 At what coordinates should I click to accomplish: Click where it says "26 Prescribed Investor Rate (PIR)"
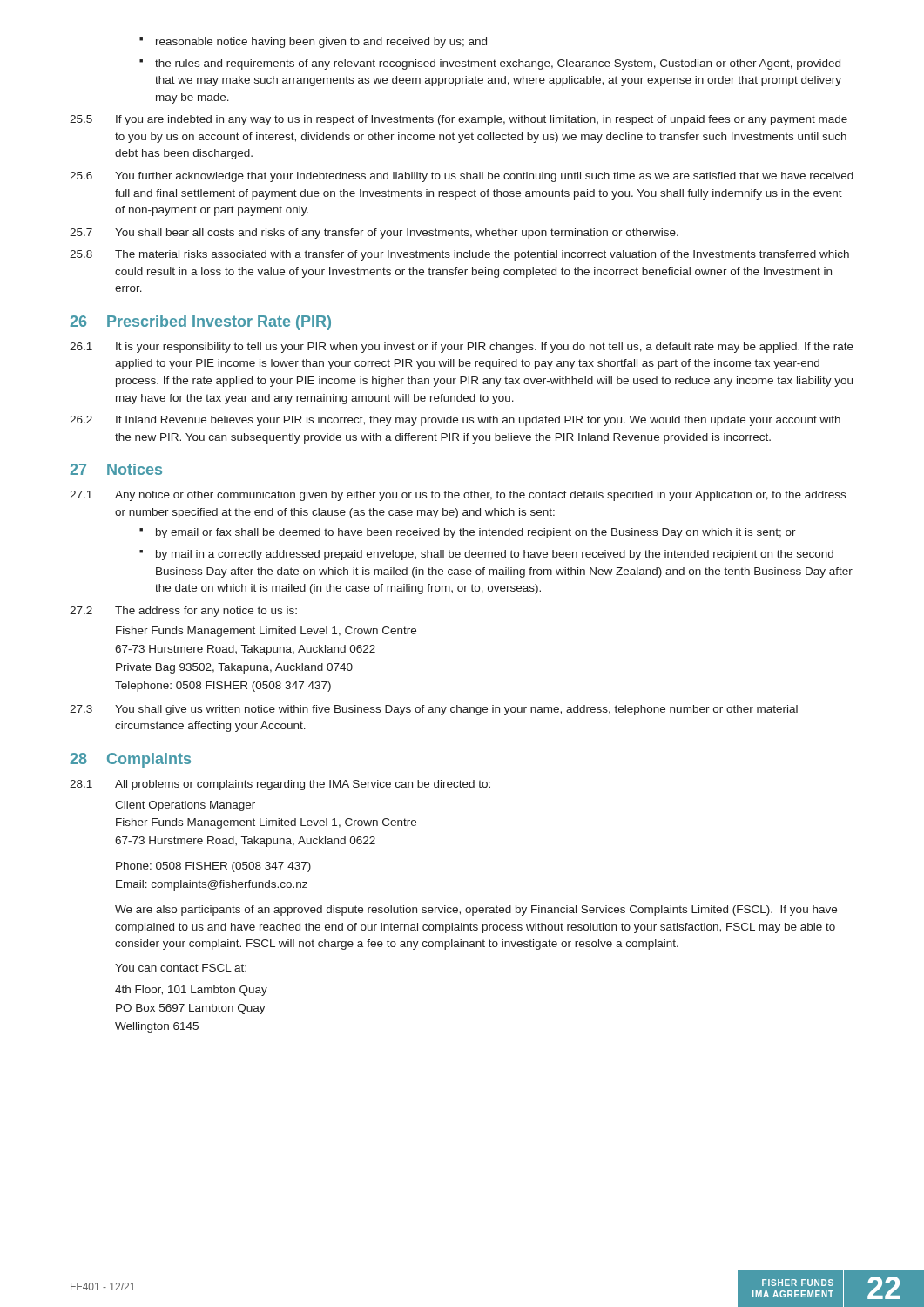pos(201,322)
